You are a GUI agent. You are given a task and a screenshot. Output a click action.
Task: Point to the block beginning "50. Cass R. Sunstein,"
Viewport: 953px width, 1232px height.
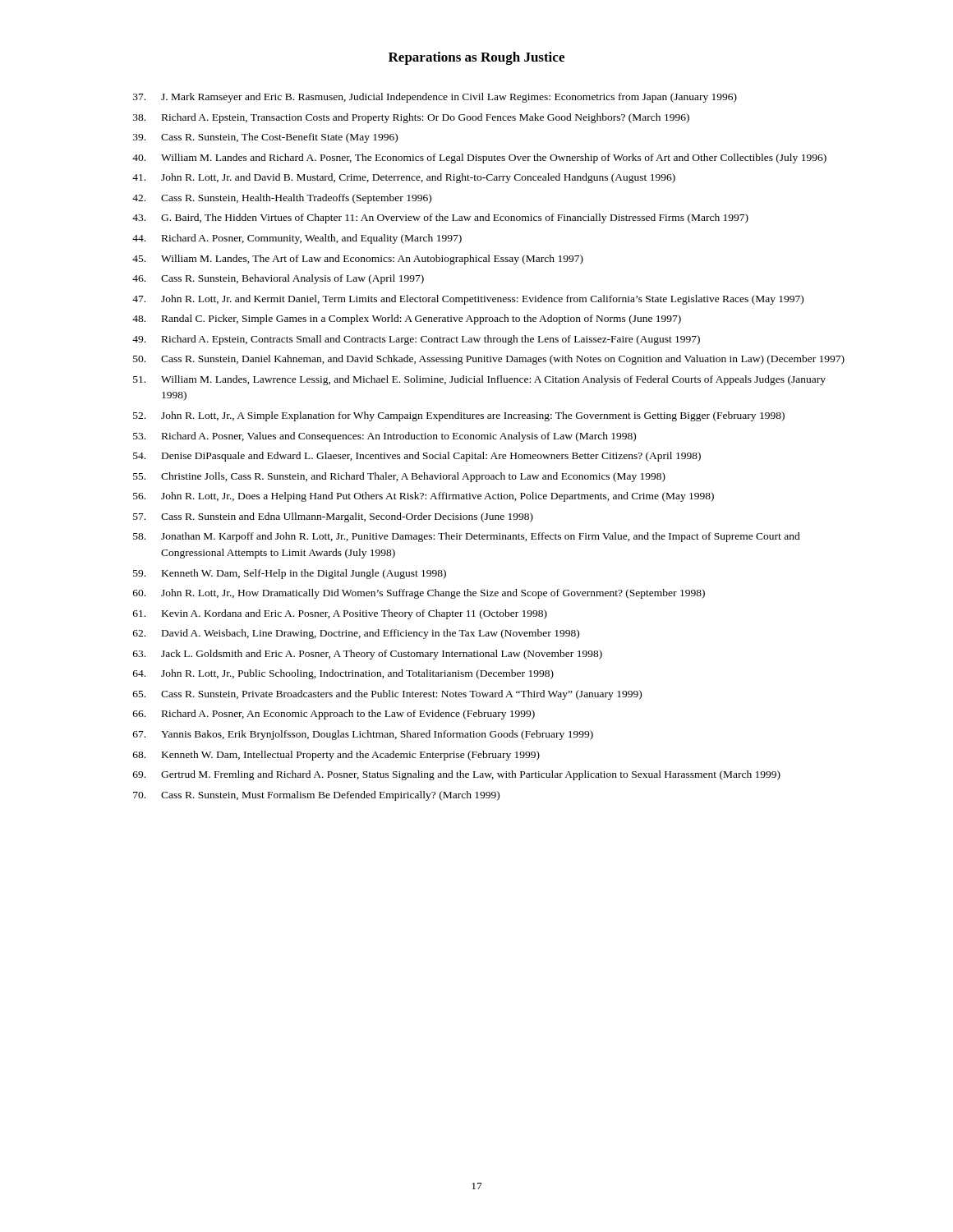pyautogui.click(x=476, y=359)
